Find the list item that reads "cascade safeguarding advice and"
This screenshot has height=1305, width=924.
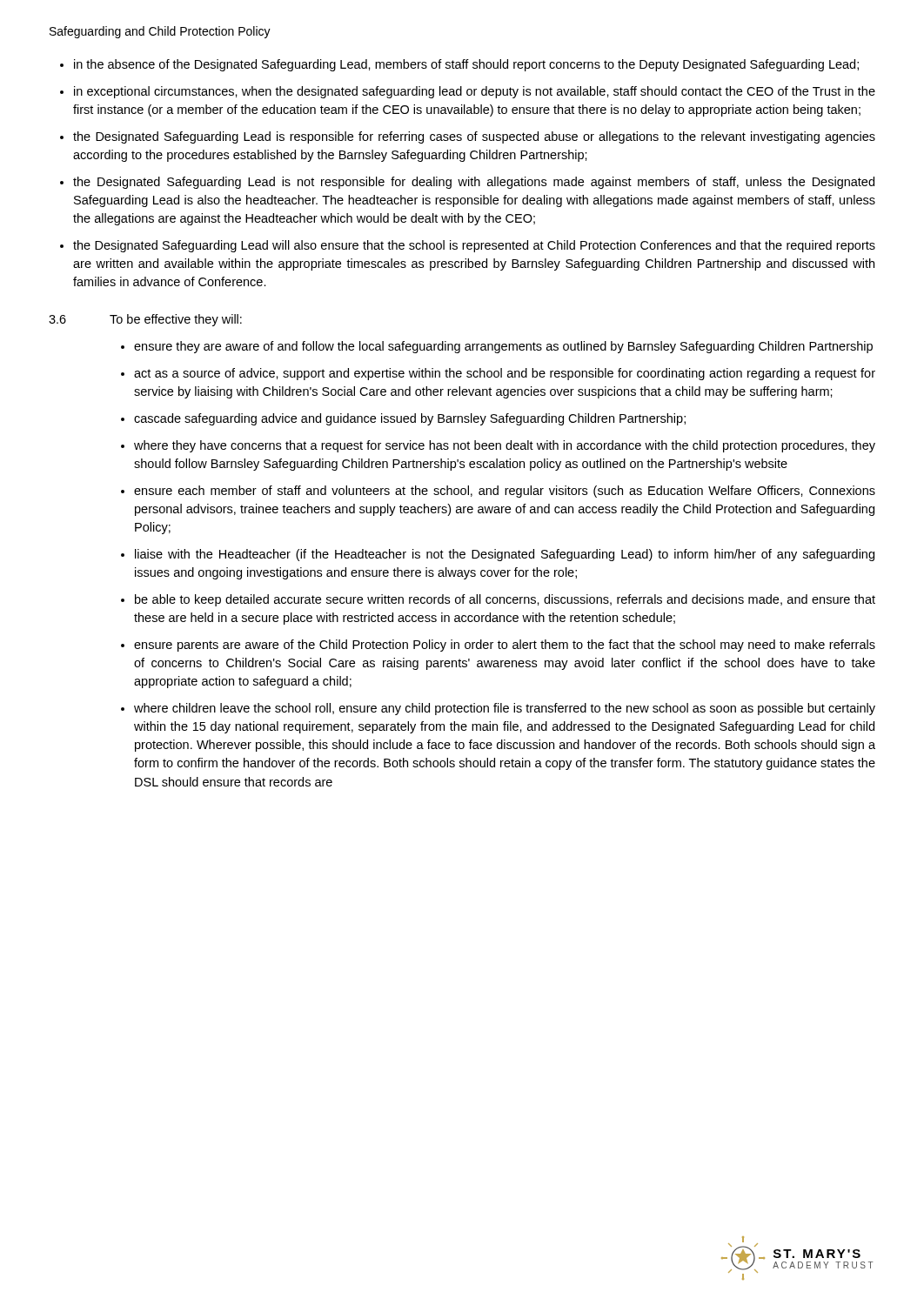point(410,419)
